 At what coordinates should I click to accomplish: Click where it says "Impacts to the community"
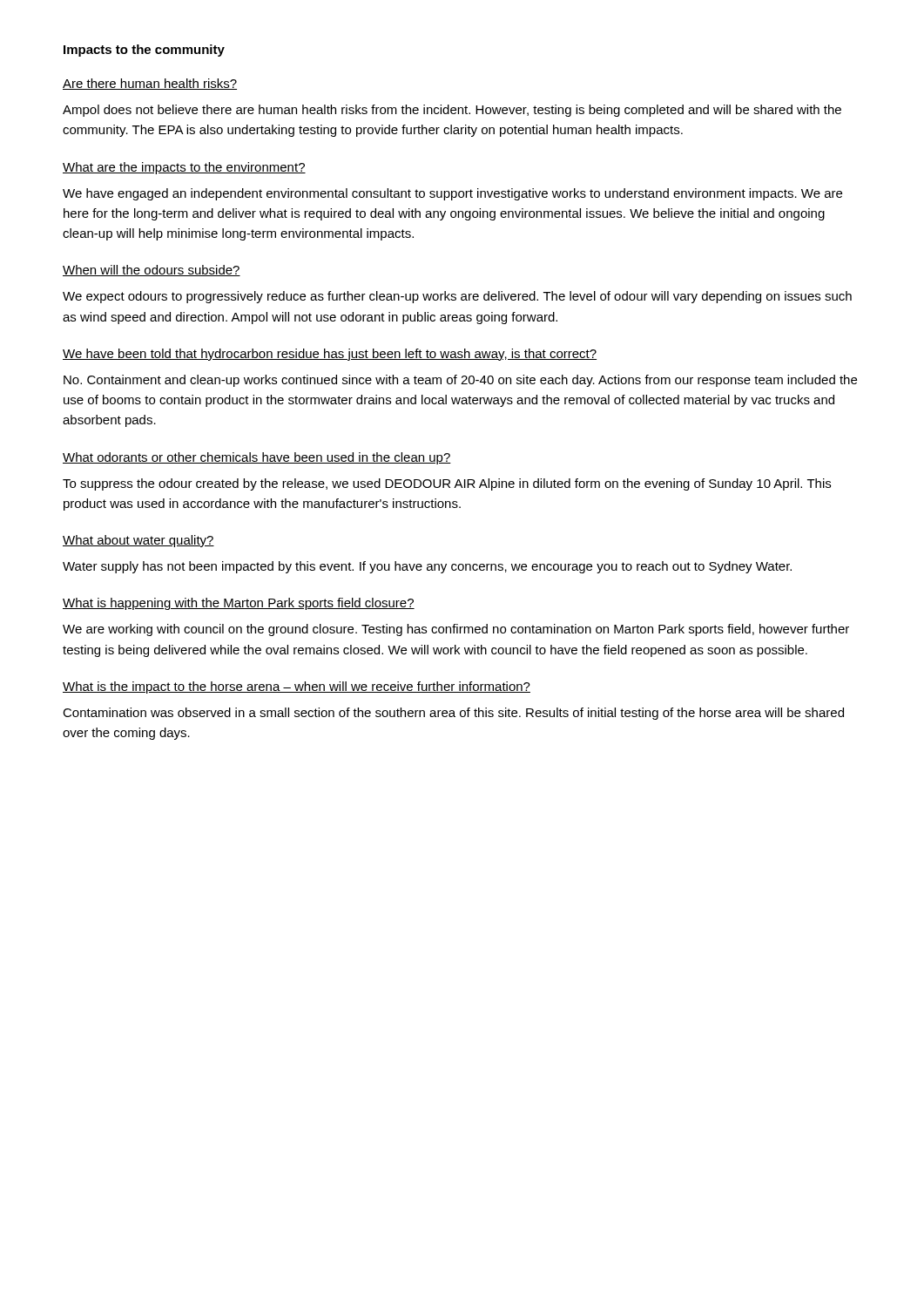click(144, 49)
